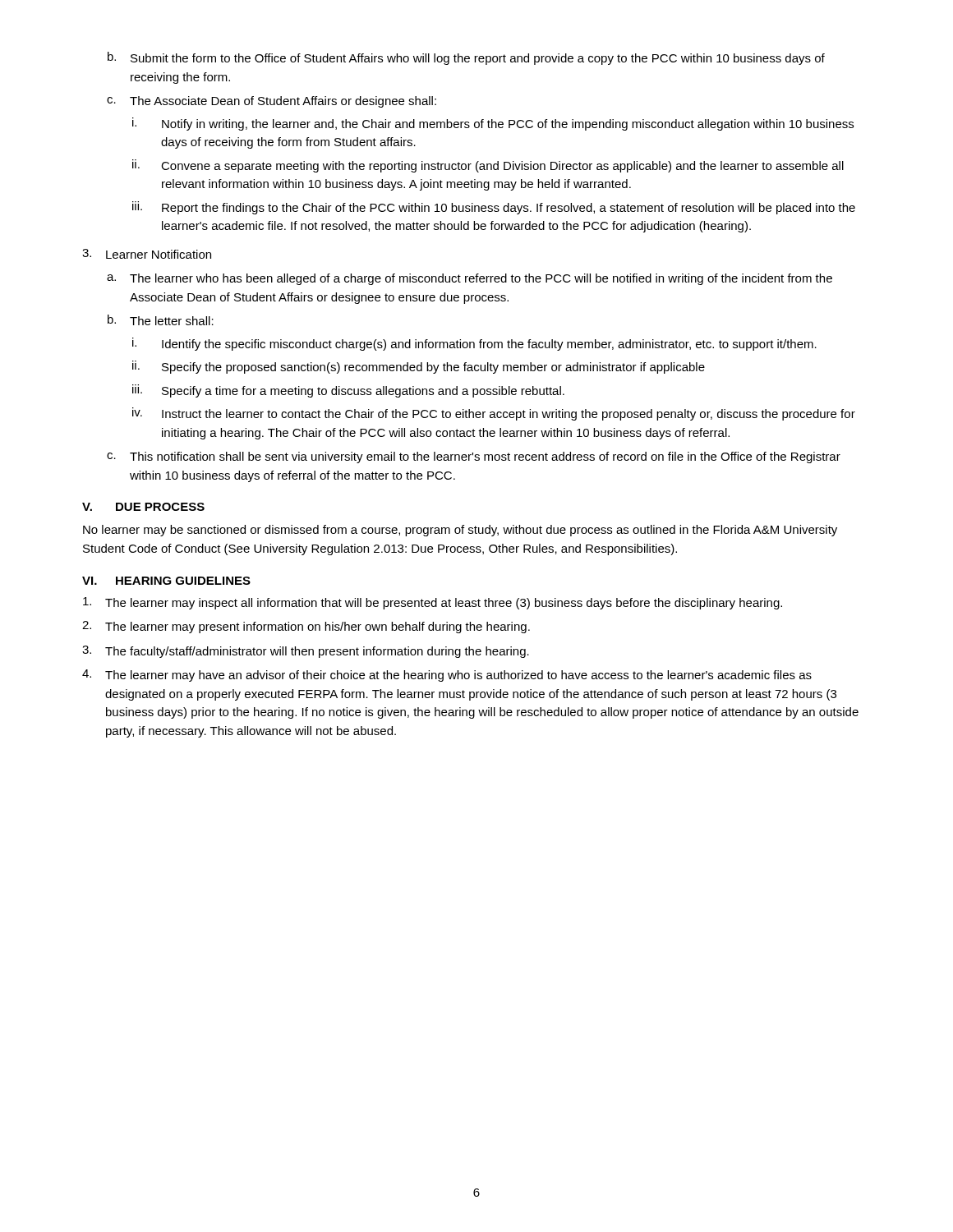Click on the text block starting "2. The learner may present information on his/her"

click(476, 627)
